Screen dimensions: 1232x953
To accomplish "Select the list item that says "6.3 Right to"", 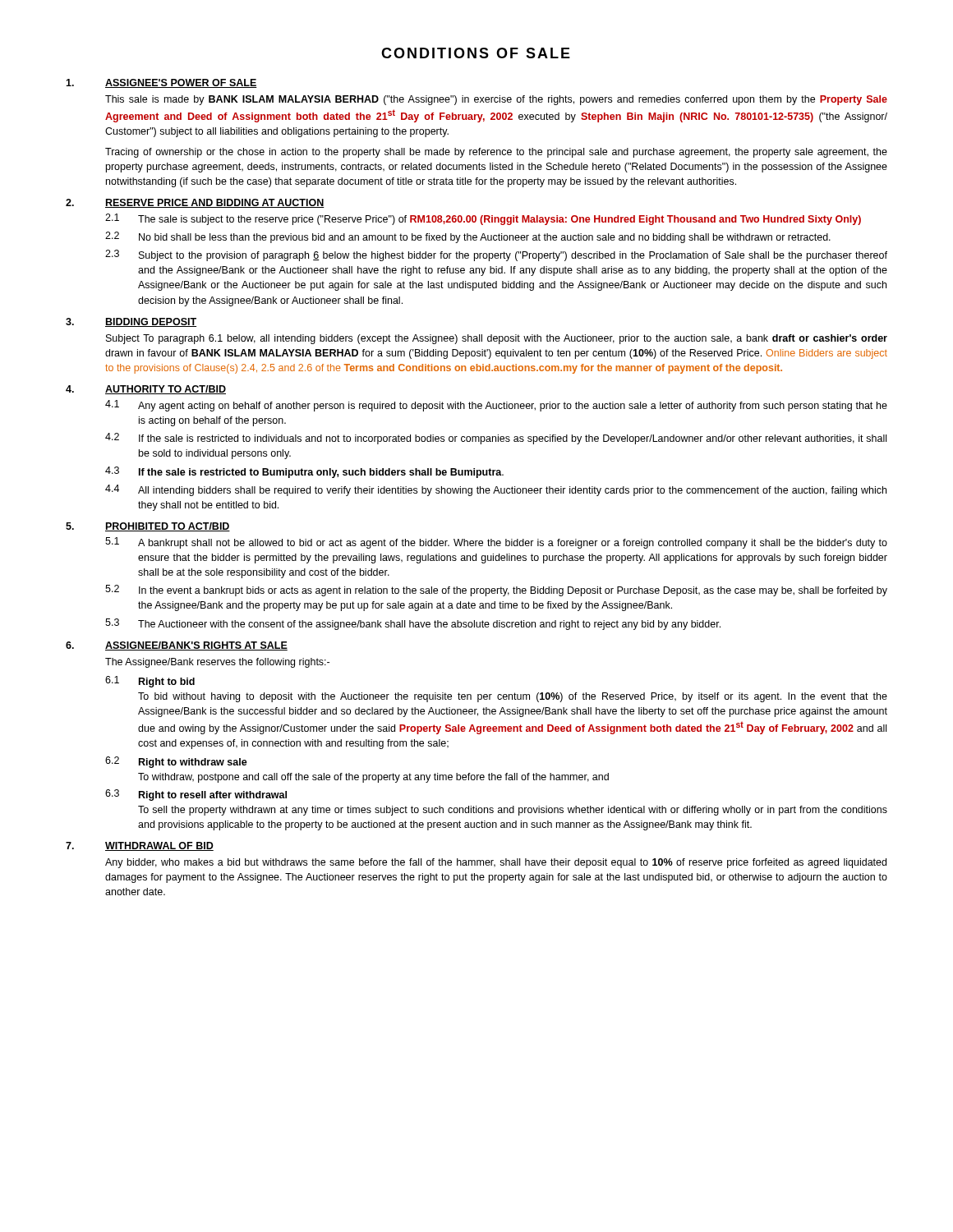I will (496, 810).
